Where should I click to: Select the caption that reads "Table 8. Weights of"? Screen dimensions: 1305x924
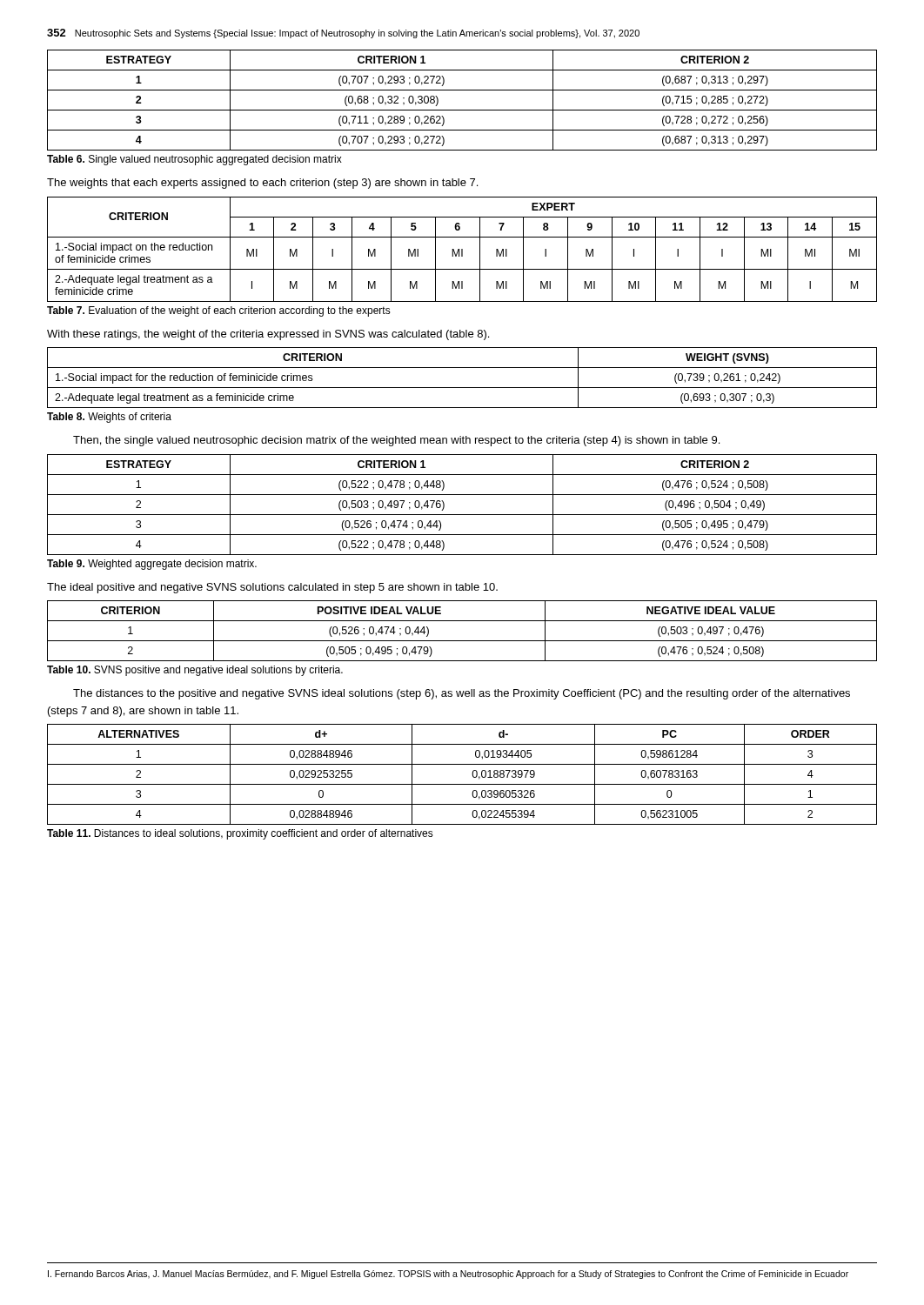click(109, 417)
